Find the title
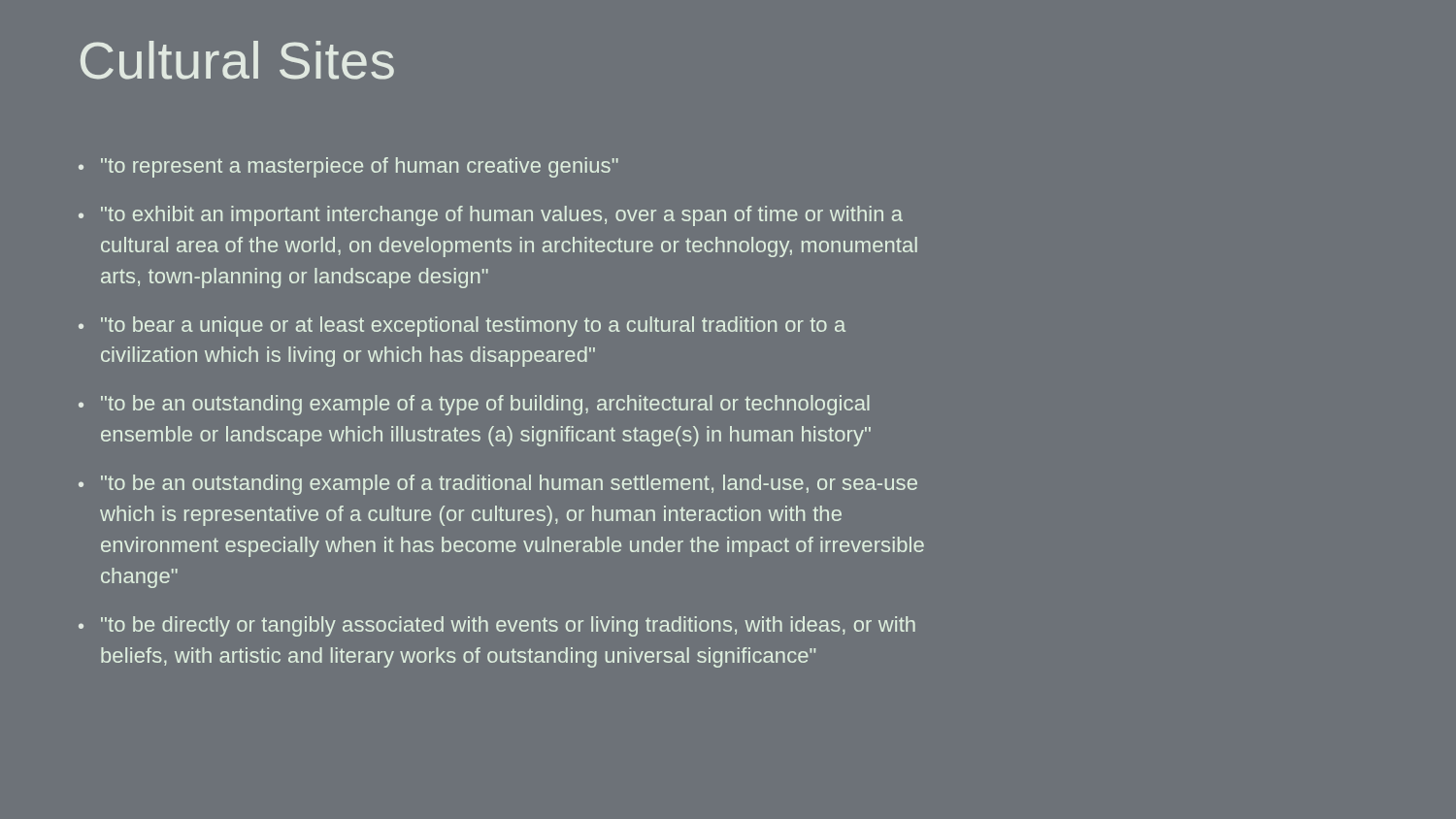Viewport: 1456px width, 819px height. (x=237, y=60)
